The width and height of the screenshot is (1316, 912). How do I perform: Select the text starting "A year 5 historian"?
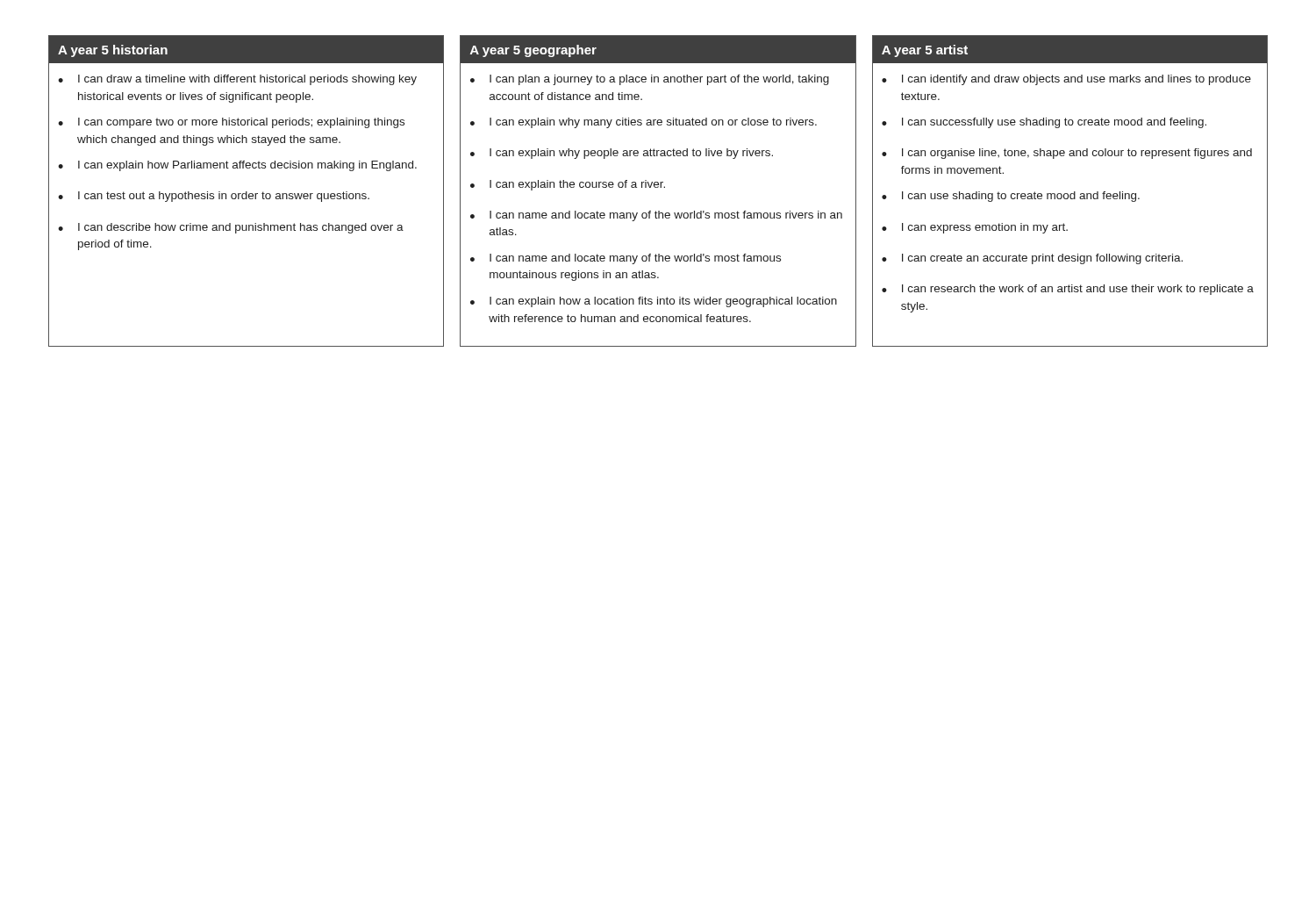(113, 50)
